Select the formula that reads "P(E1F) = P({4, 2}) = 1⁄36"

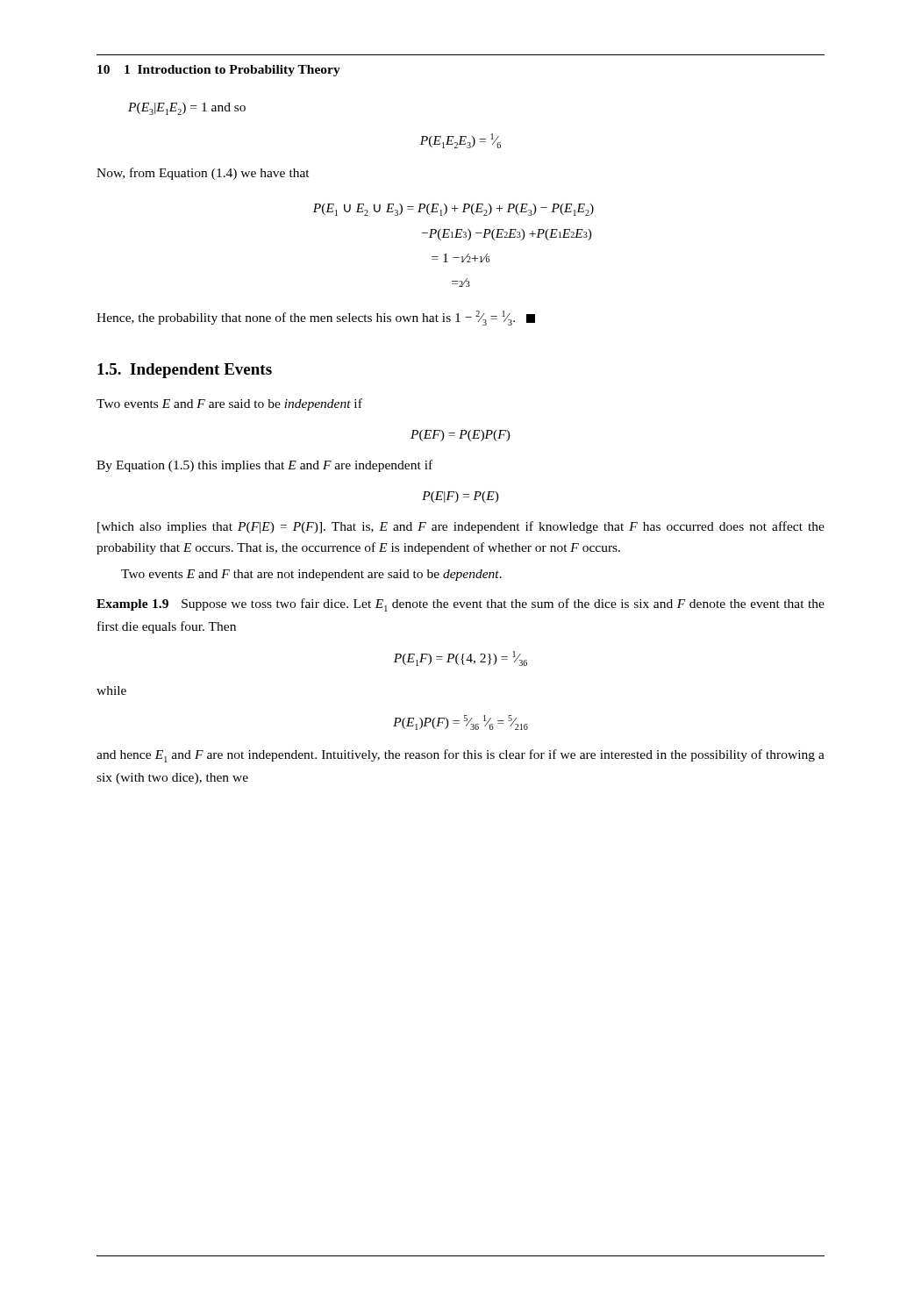click(x=460, y=658)
